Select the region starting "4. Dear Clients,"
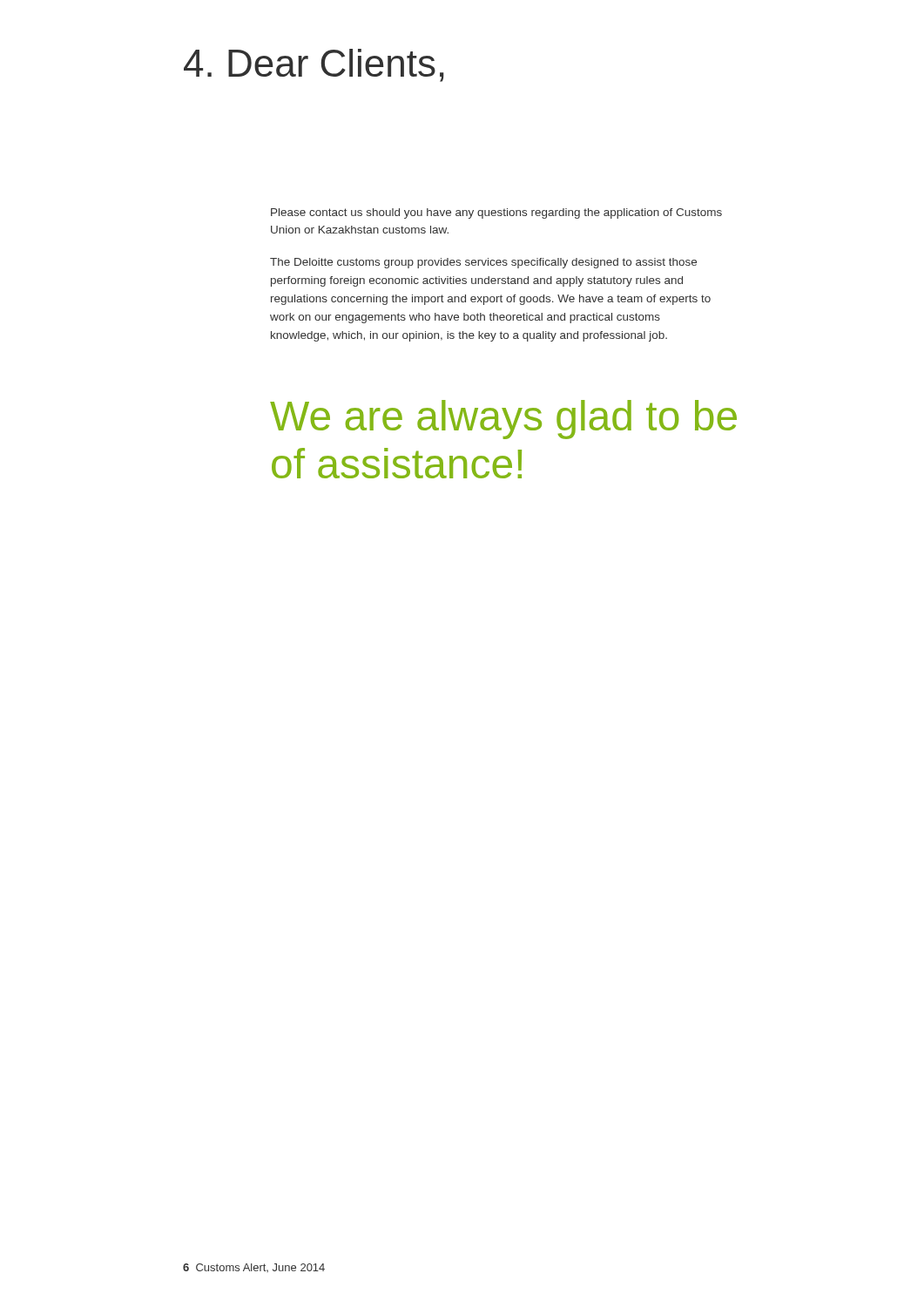 coord(315,63)
